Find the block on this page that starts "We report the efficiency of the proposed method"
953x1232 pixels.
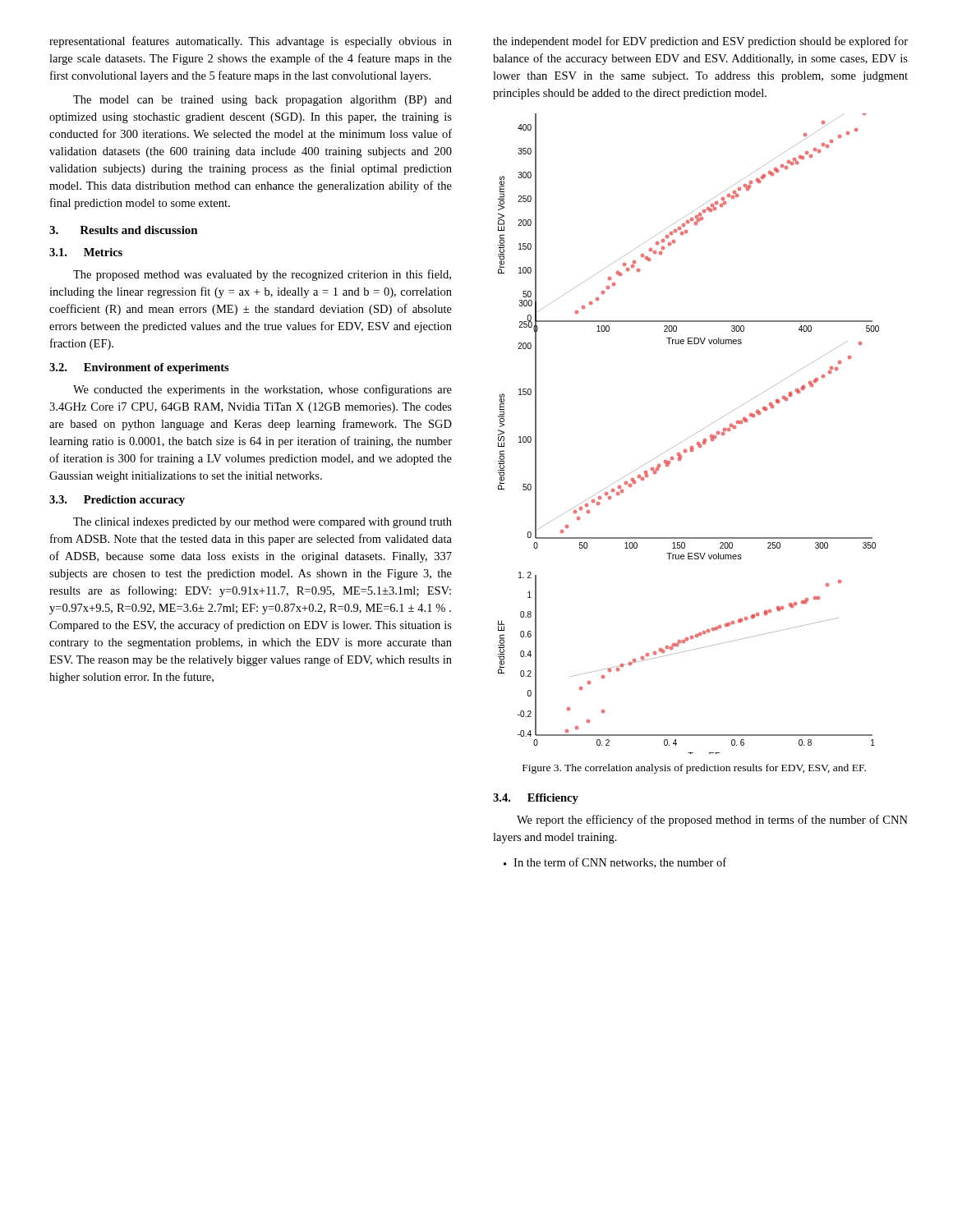[700, 829]
